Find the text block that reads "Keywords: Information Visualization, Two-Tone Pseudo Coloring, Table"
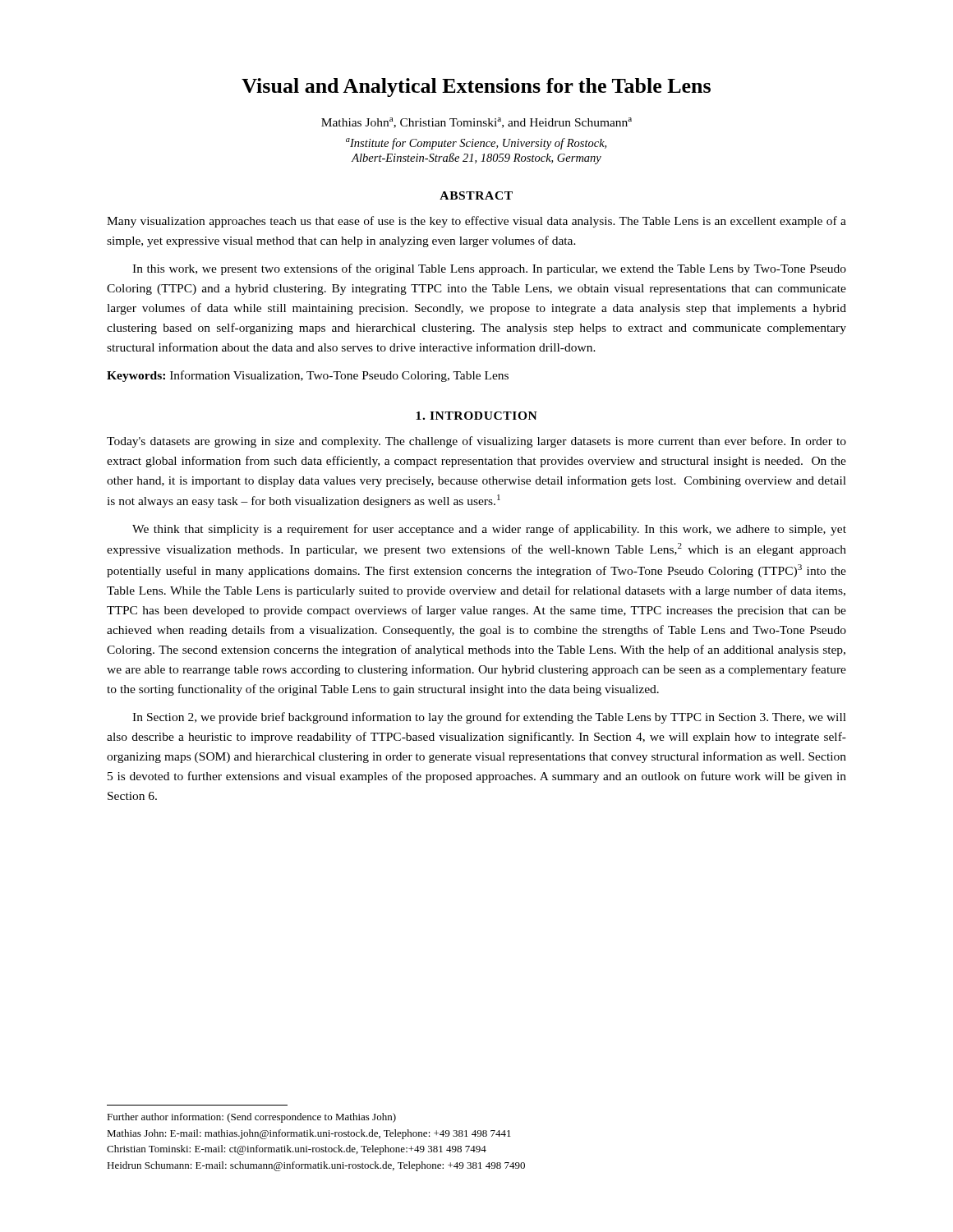This screenshot has width=953, height=1232. [x=308, y=375]
